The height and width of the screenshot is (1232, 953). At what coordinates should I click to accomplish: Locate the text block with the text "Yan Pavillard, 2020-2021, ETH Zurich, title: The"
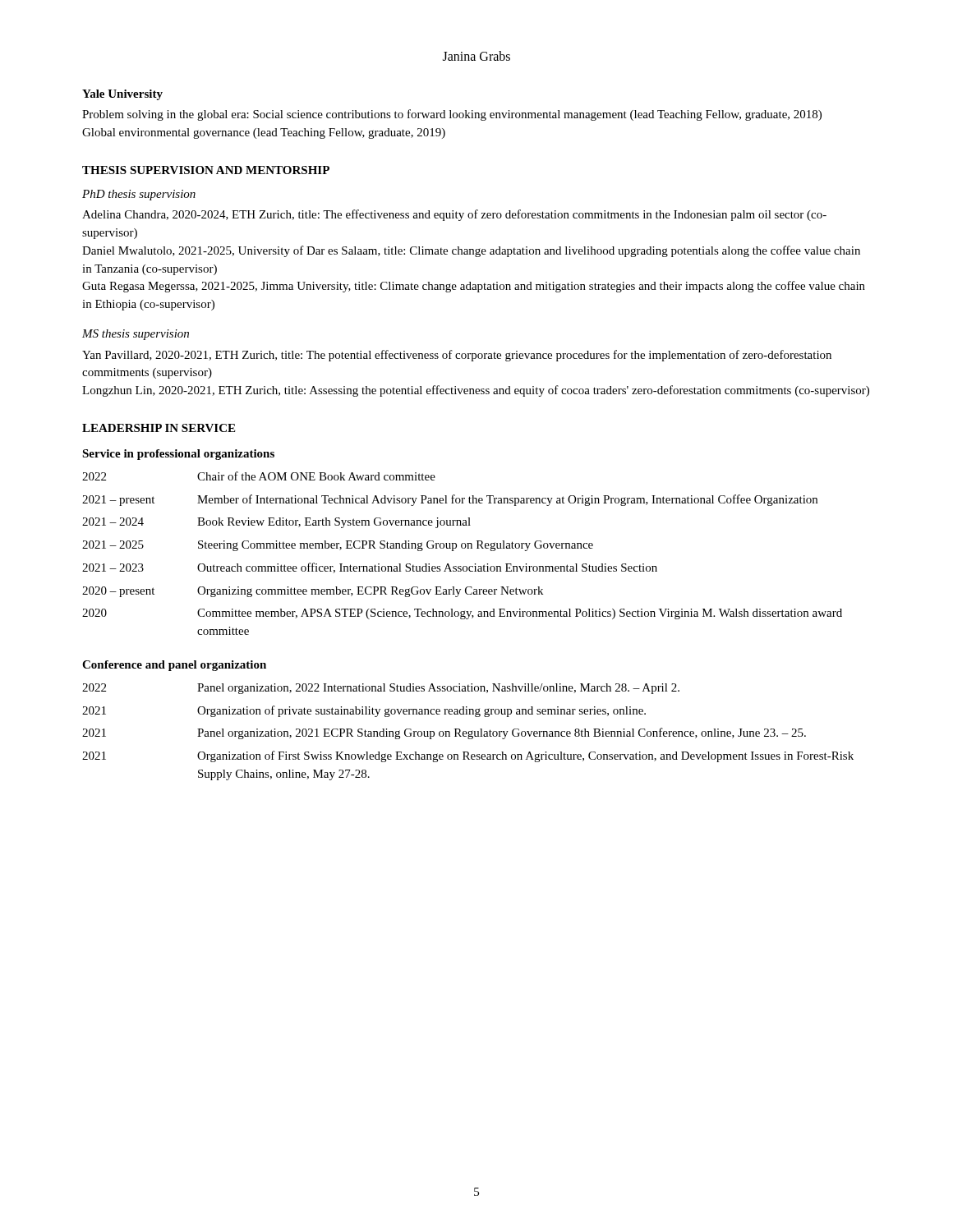tap(476, 372)
